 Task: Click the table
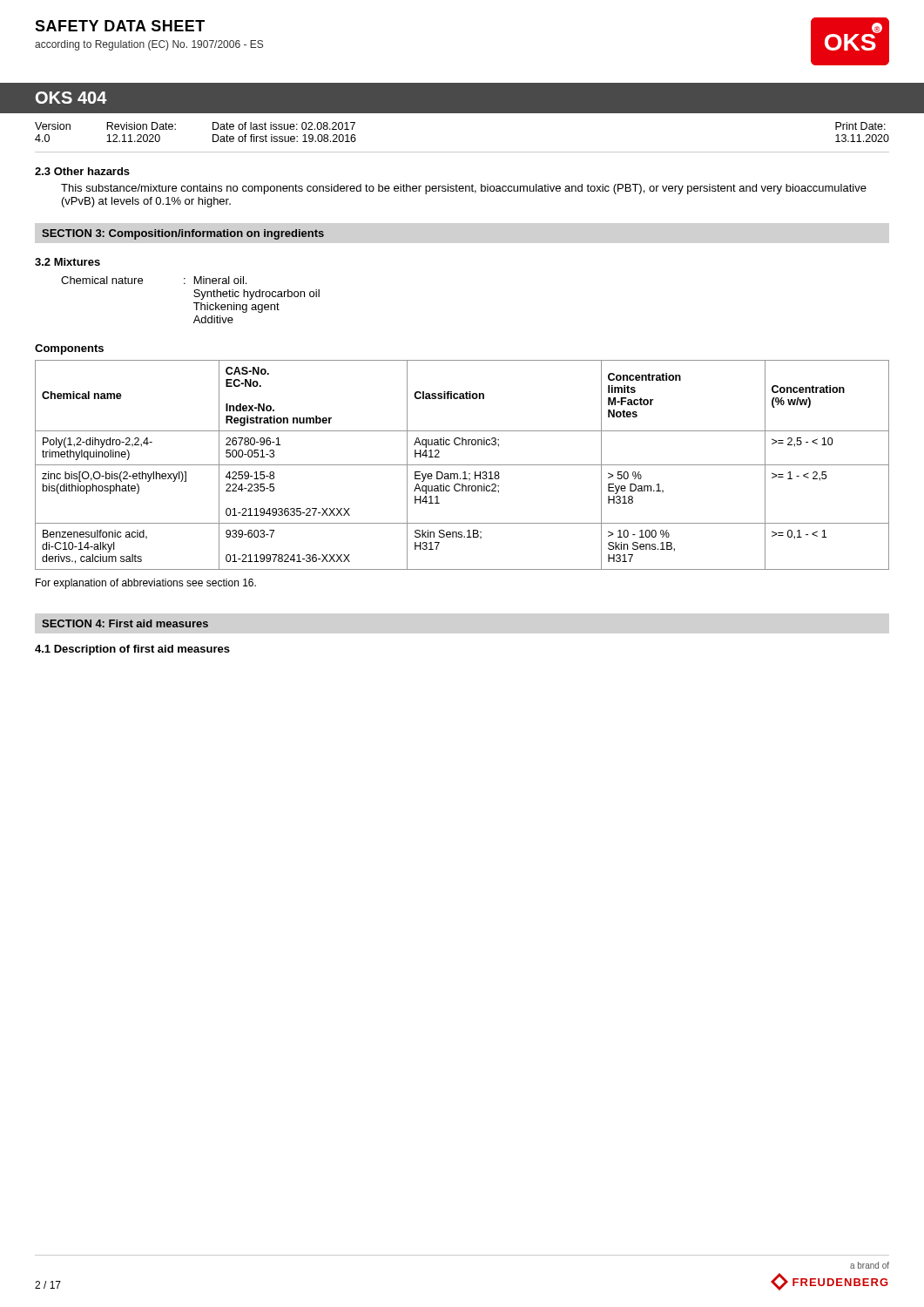point(462,465)
